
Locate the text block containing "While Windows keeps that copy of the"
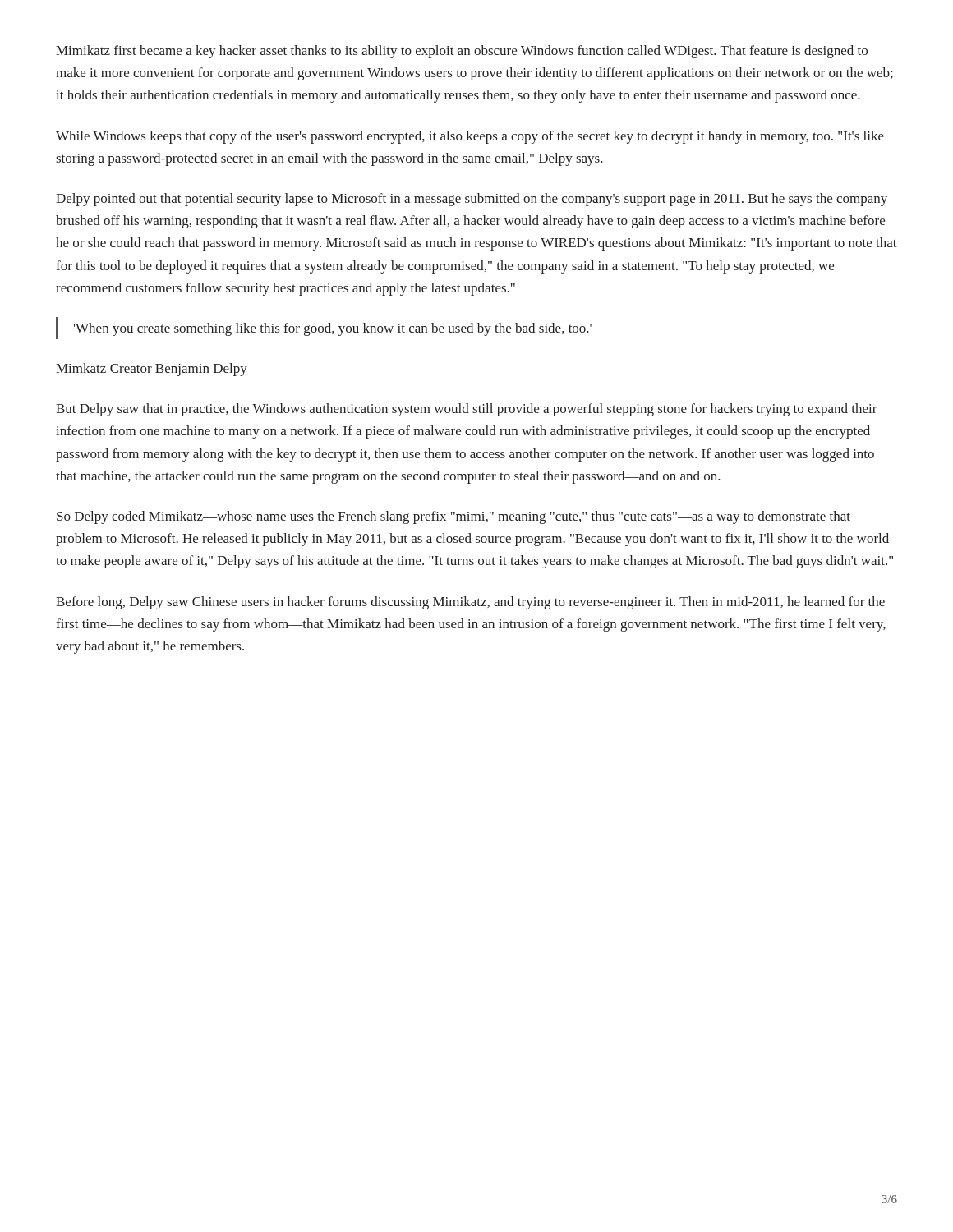(470, 147)
